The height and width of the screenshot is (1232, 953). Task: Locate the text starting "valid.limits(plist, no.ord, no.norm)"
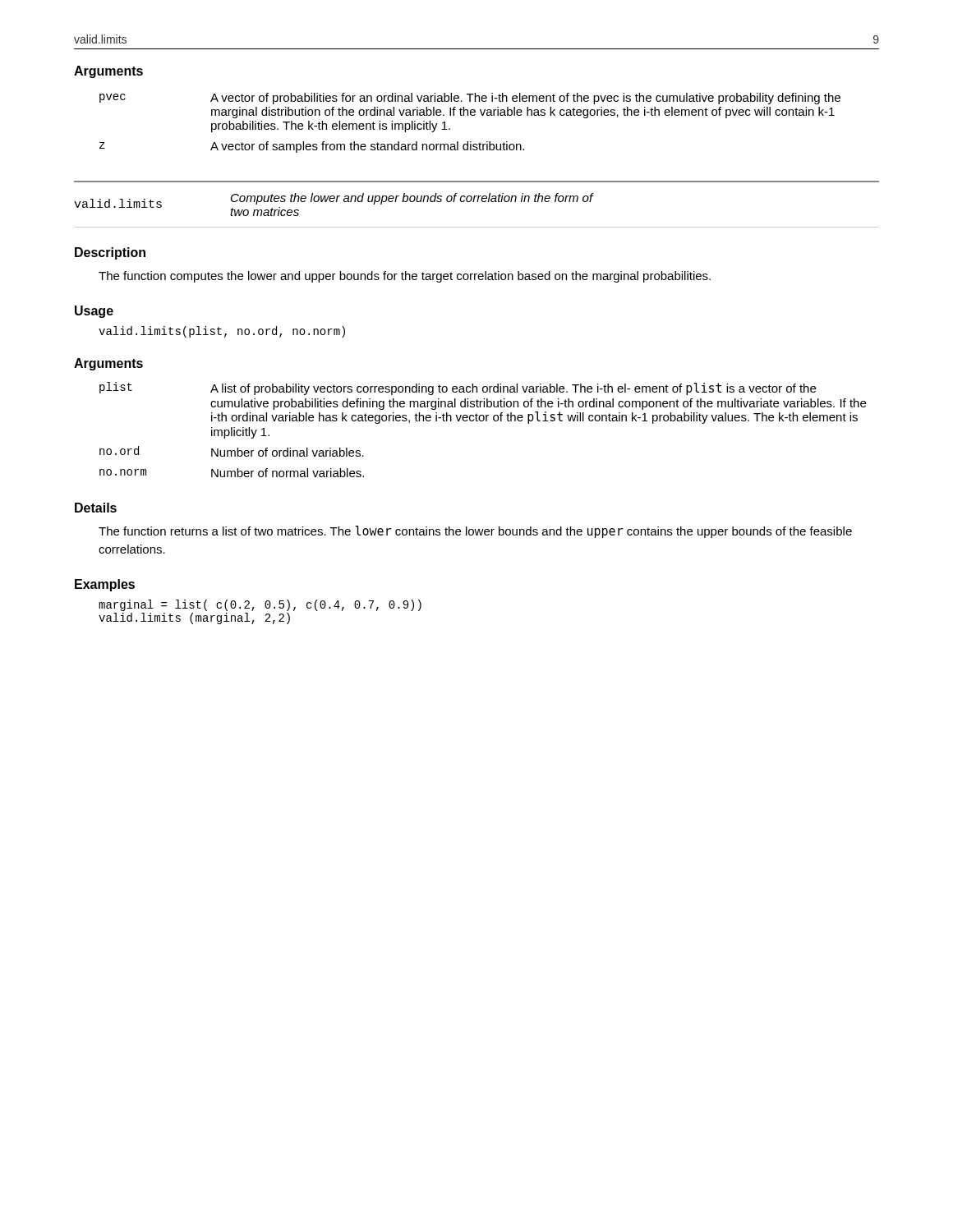coord(223,331)
